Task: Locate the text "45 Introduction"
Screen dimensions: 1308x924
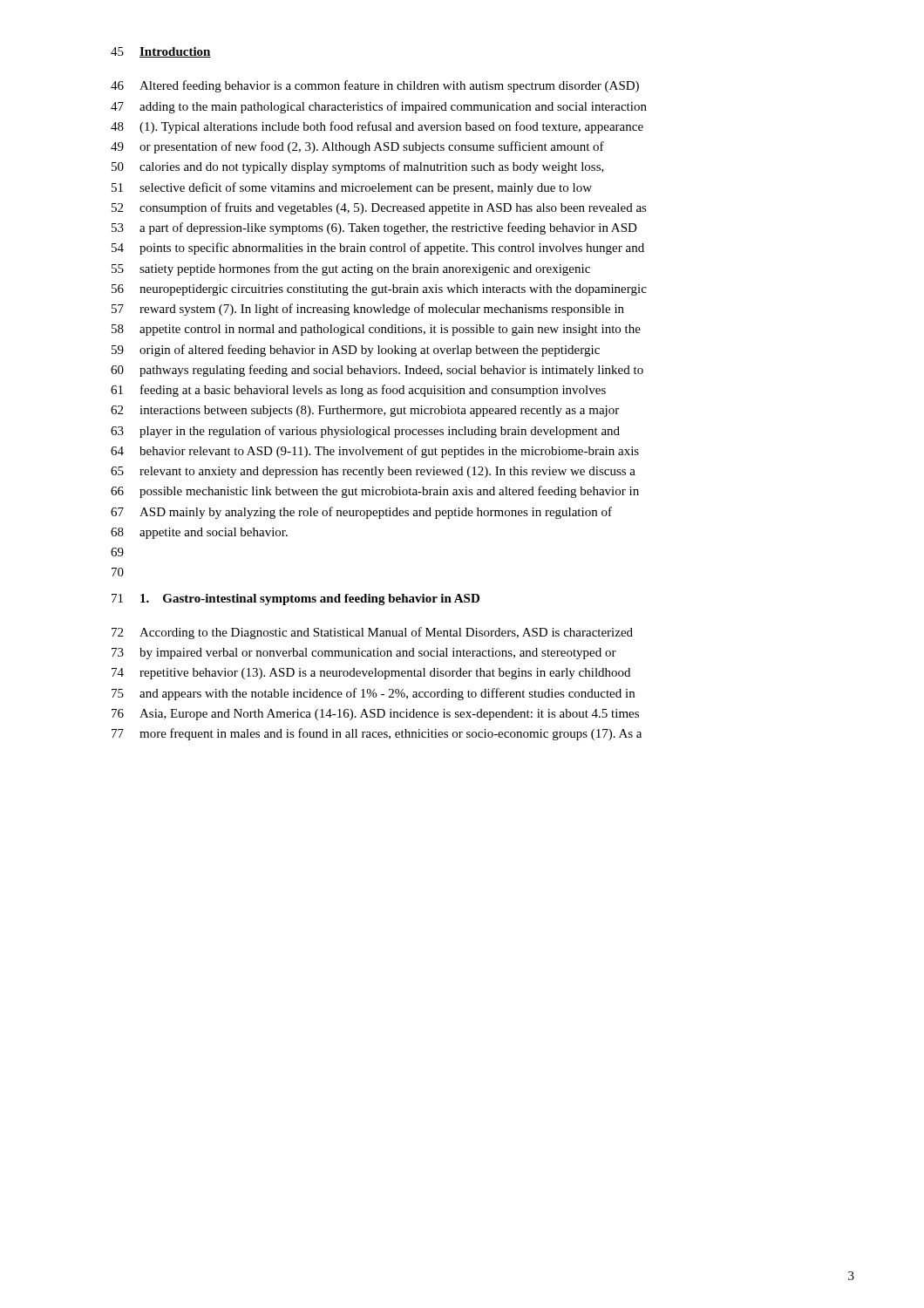Action: click(x=161, y=52)
